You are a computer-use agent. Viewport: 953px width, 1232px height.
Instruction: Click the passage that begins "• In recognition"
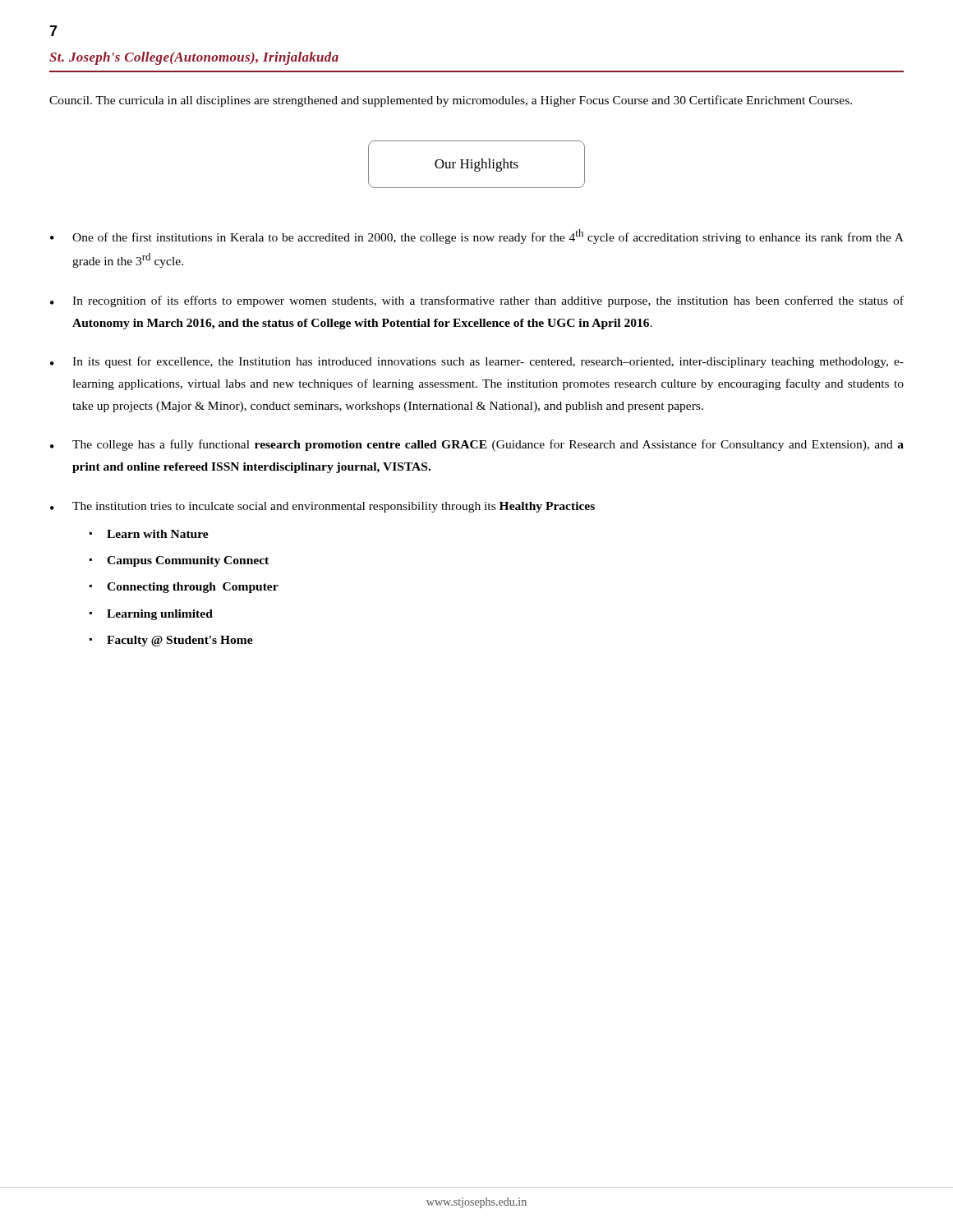point(476,311)
